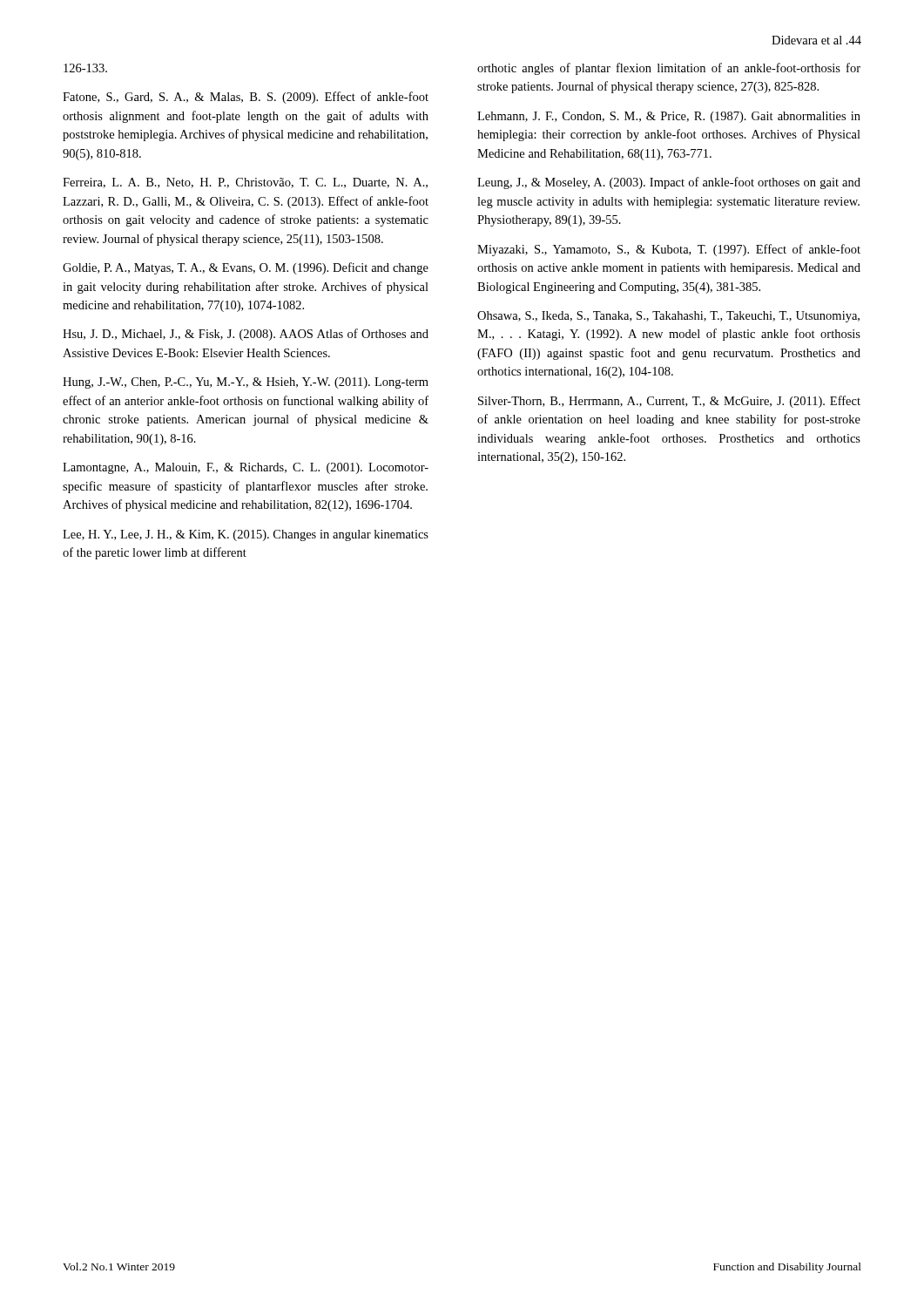Find the block on this page that starts "Lamontagne, A., Malouin,"
This screenshot has height=1307, width=924.
click(x=246, y=486)
